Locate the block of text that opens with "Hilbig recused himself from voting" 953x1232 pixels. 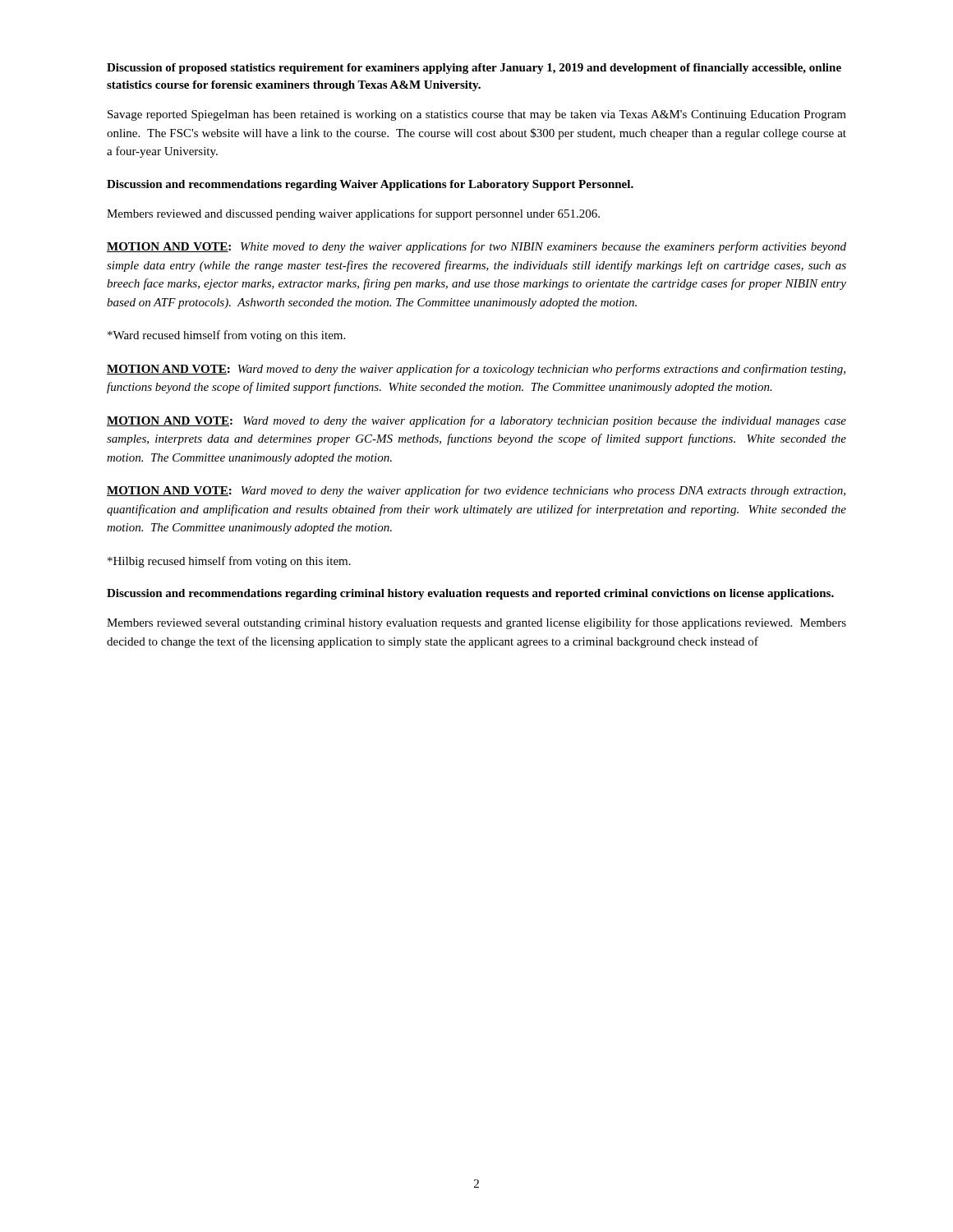(x=229, y=561)
